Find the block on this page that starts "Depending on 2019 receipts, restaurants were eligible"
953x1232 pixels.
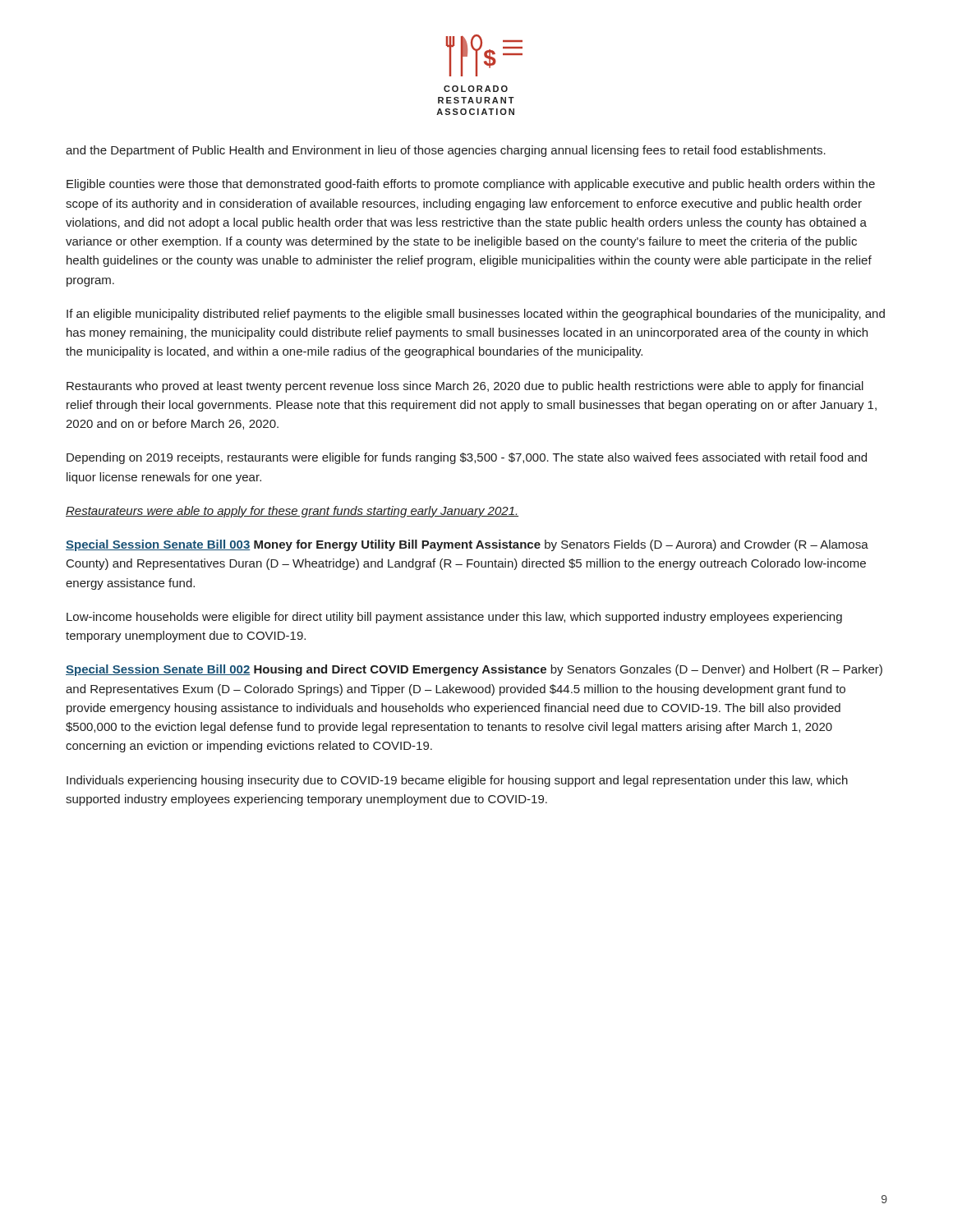(x=467, y=467)
